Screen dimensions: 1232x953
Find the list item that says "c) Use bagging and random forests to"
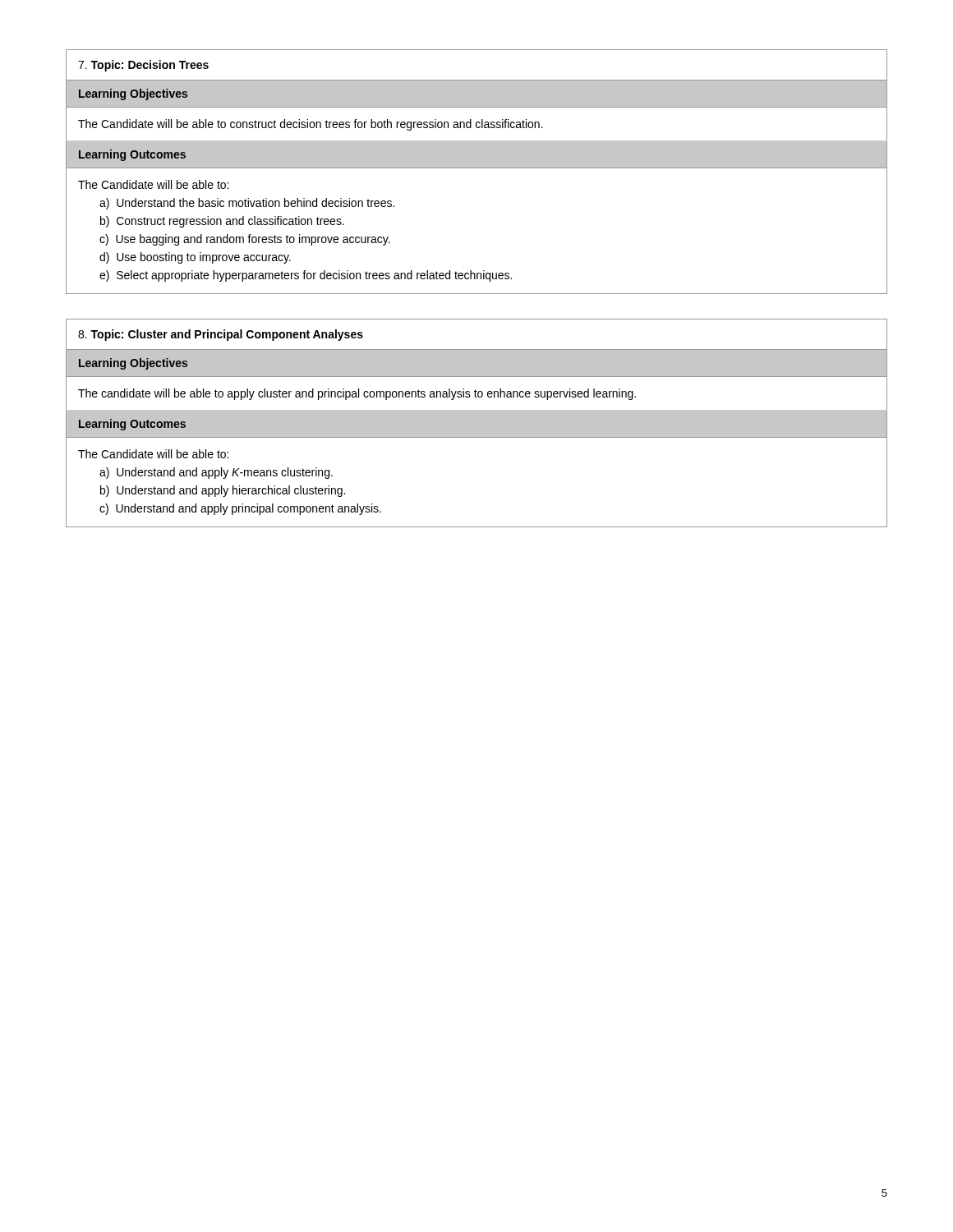coord(245,239)
